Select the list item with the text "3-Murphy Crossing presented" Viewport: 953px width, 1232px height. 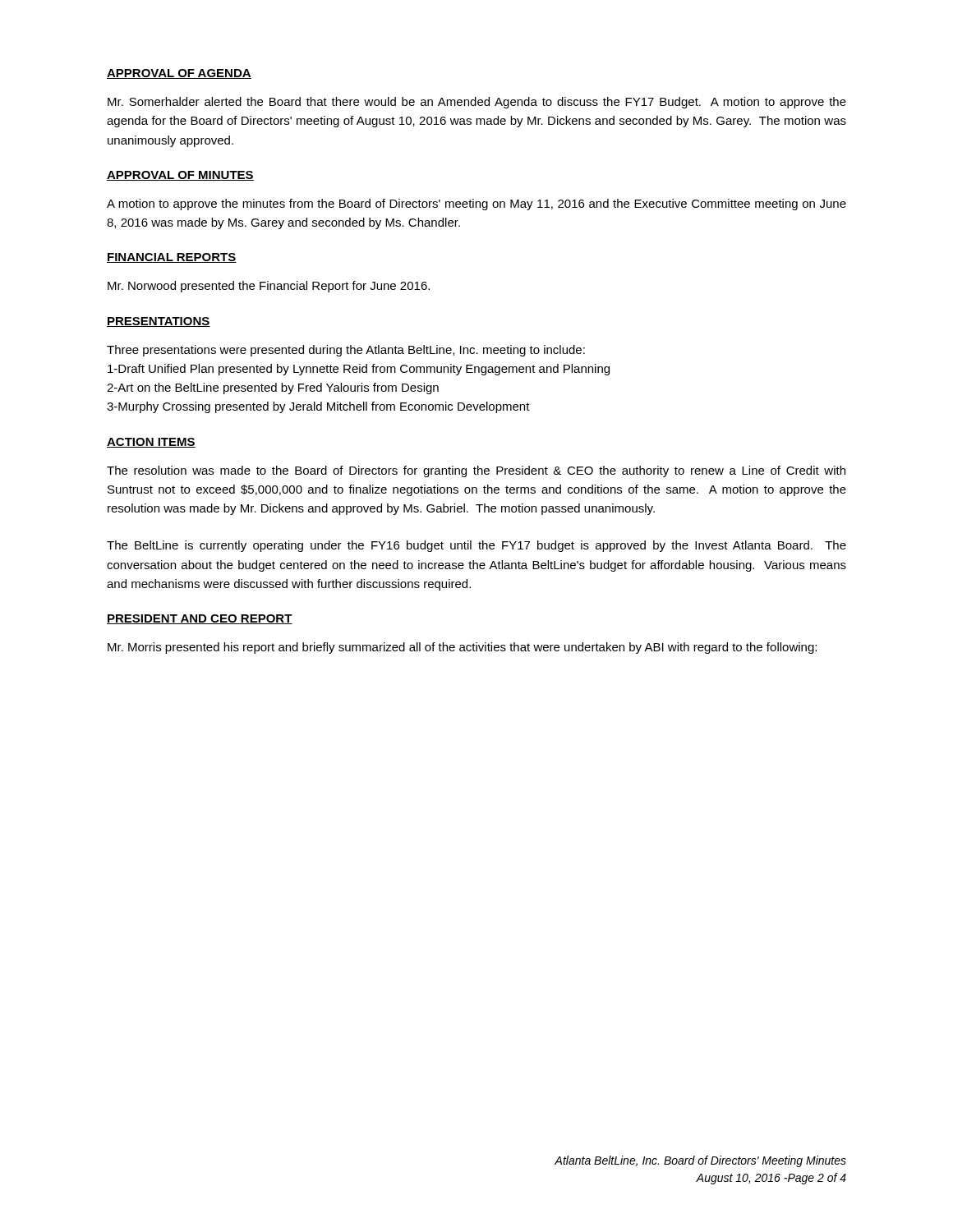(x=476, y=406)
